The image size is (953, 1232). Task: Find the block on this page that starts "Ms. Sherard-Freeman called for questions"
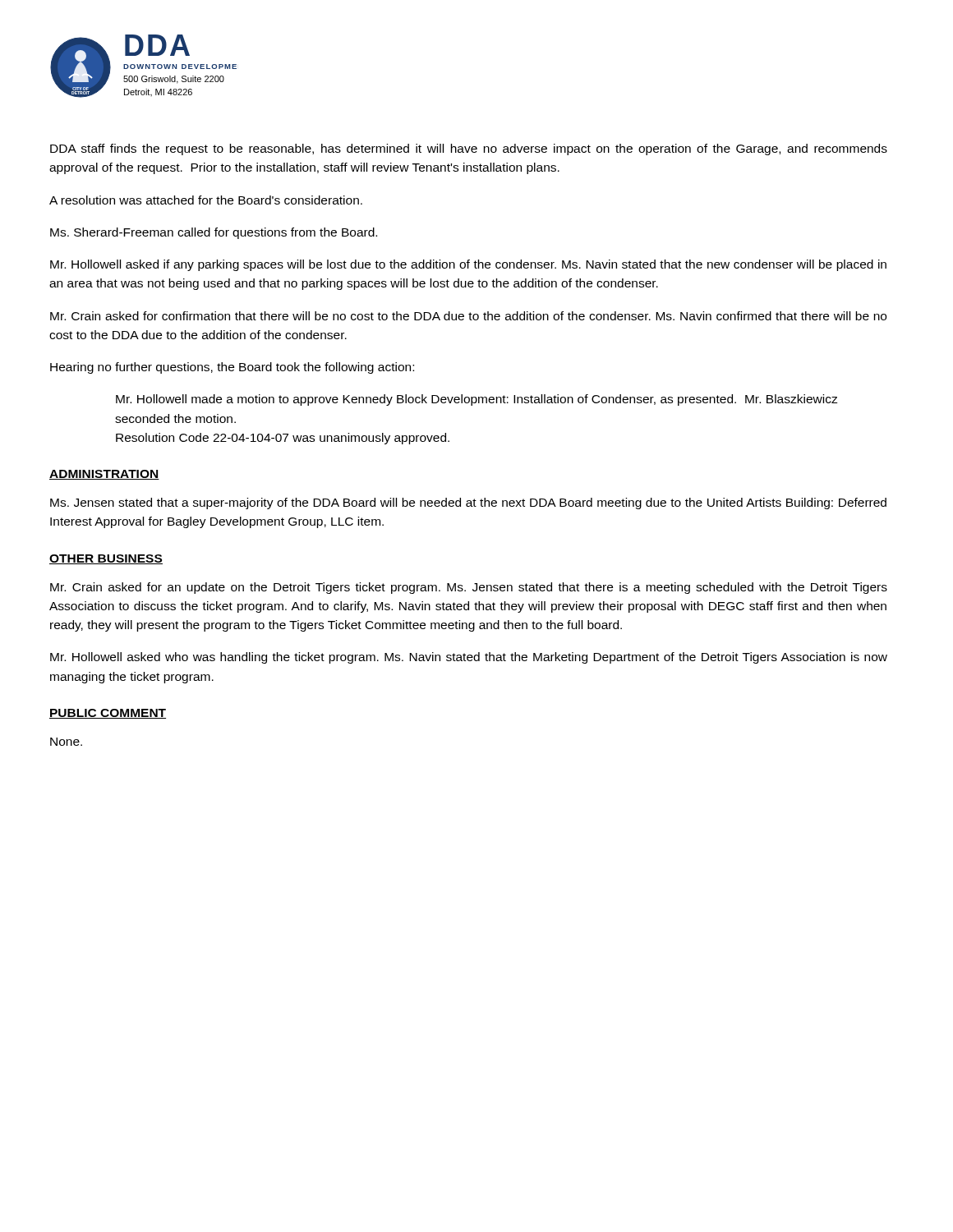(x=214, y=232)
